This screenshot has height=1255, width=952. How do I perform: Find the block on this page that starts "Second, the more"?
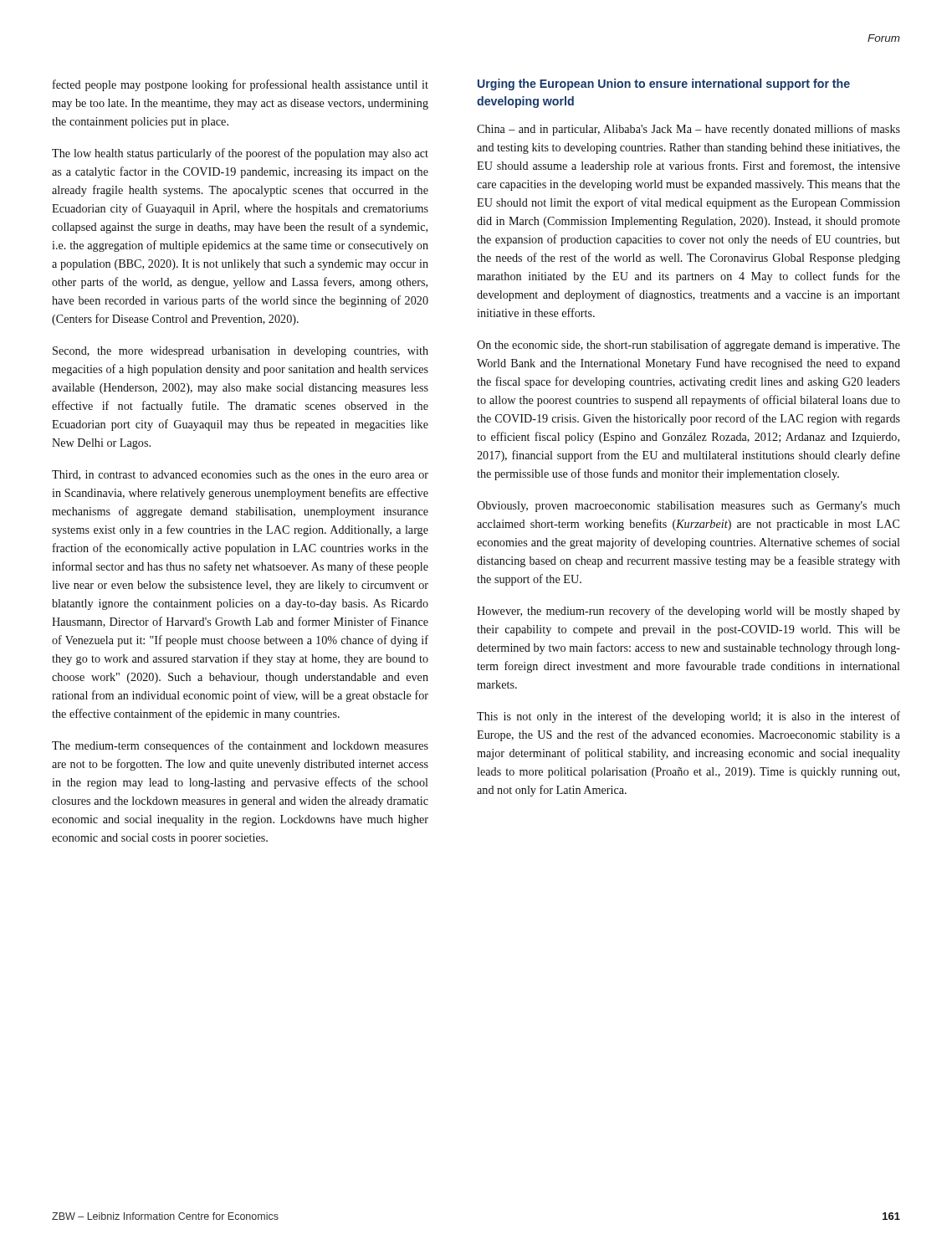(240, 397)
